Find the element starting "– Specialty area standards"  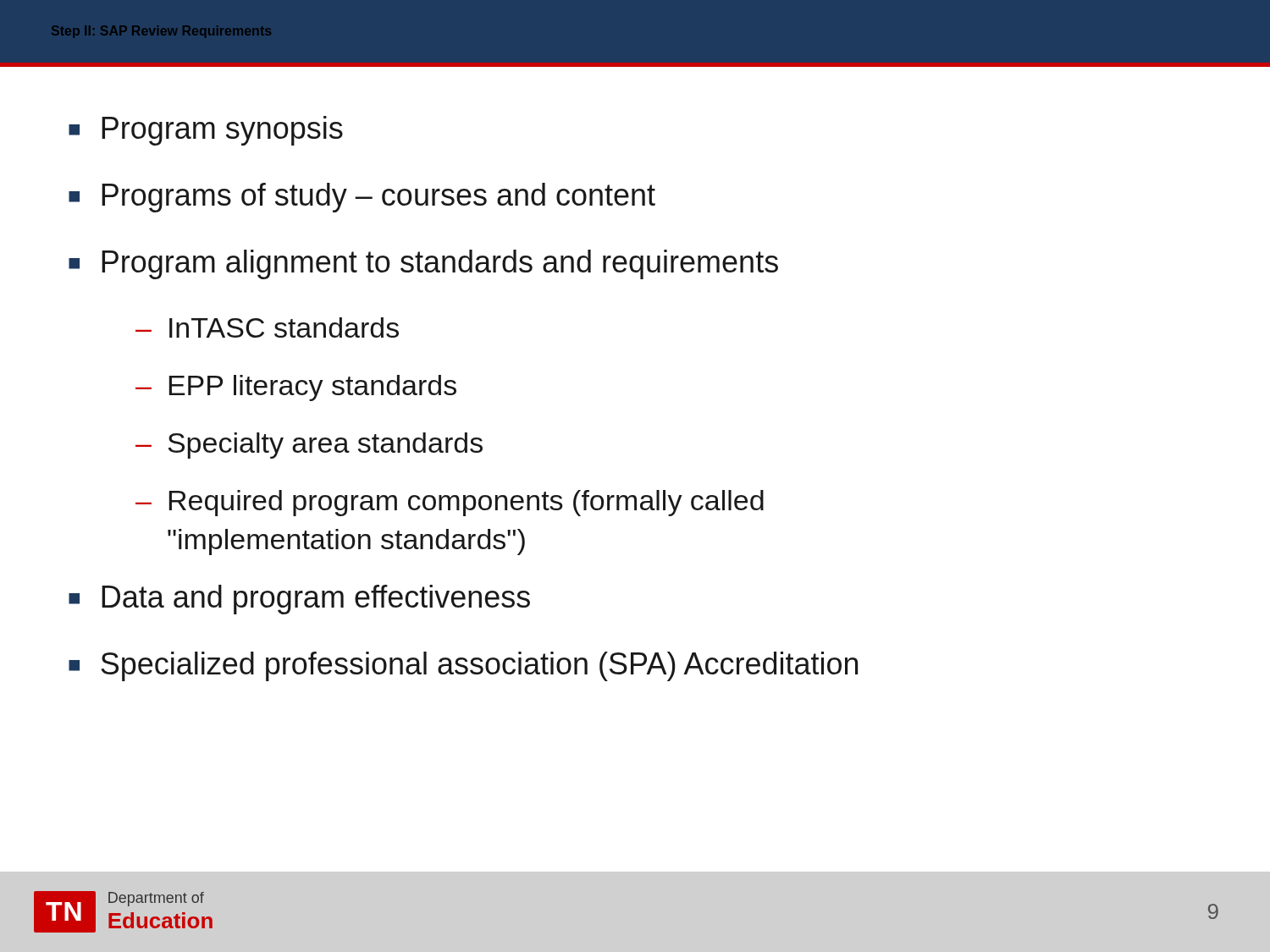tap(310, 444)
